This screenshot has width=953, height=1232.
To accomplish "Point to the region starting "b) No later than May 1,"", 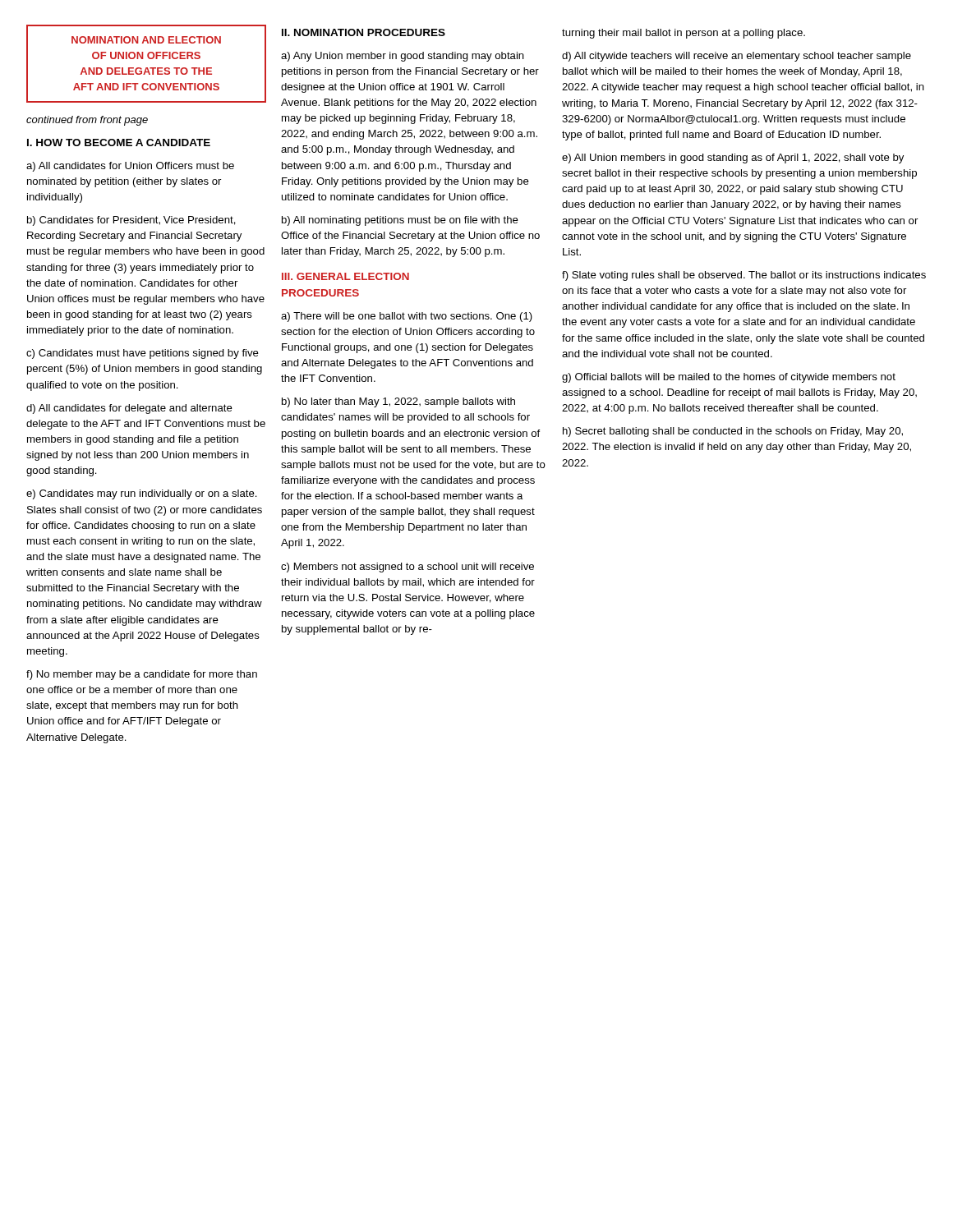I will pyautogui.click(x=413, y=472).
